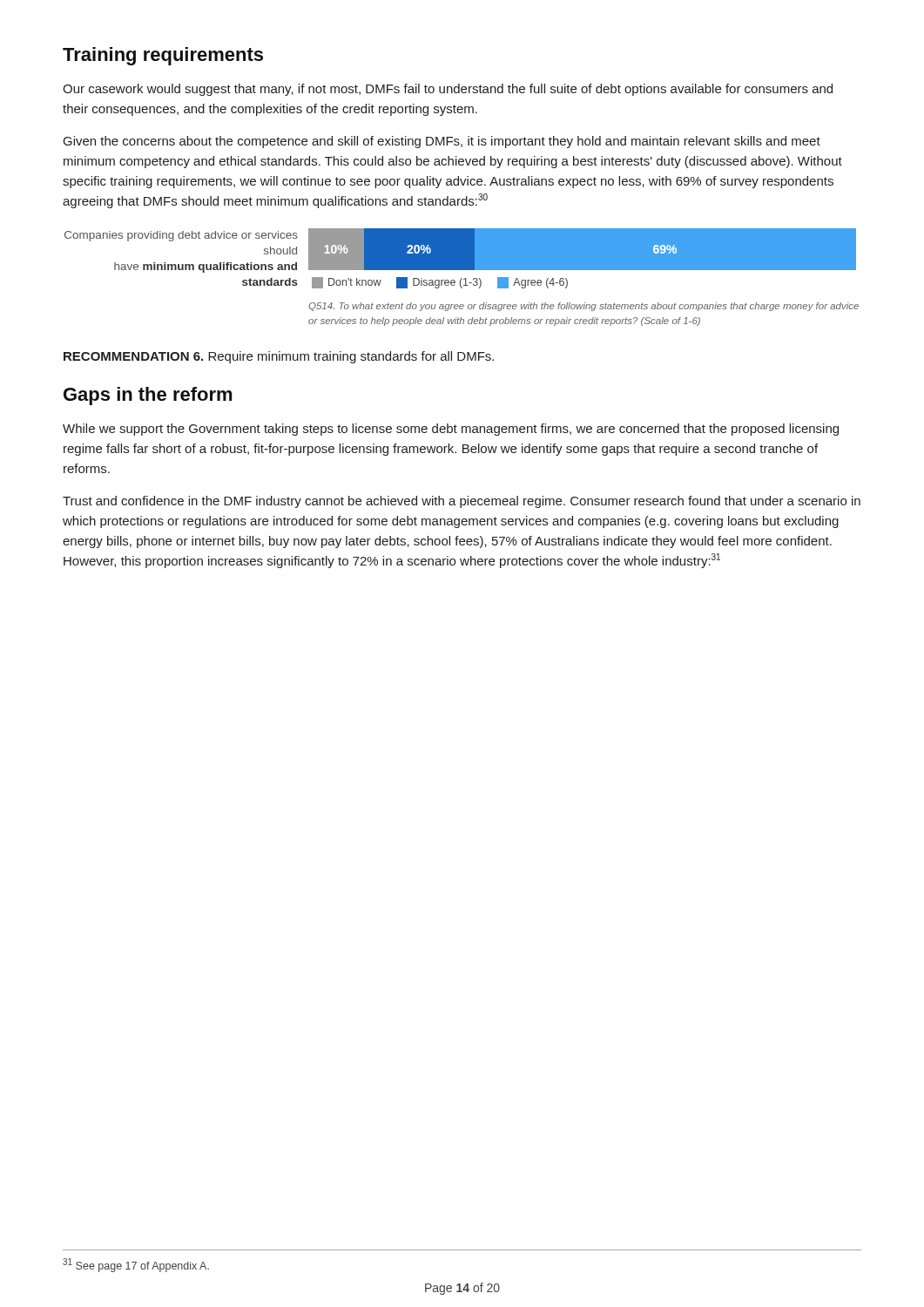The height and width of the screenshot is (1307, 924).
Task: Point to the block starting "Training requirements"
Action: point(163,56)
